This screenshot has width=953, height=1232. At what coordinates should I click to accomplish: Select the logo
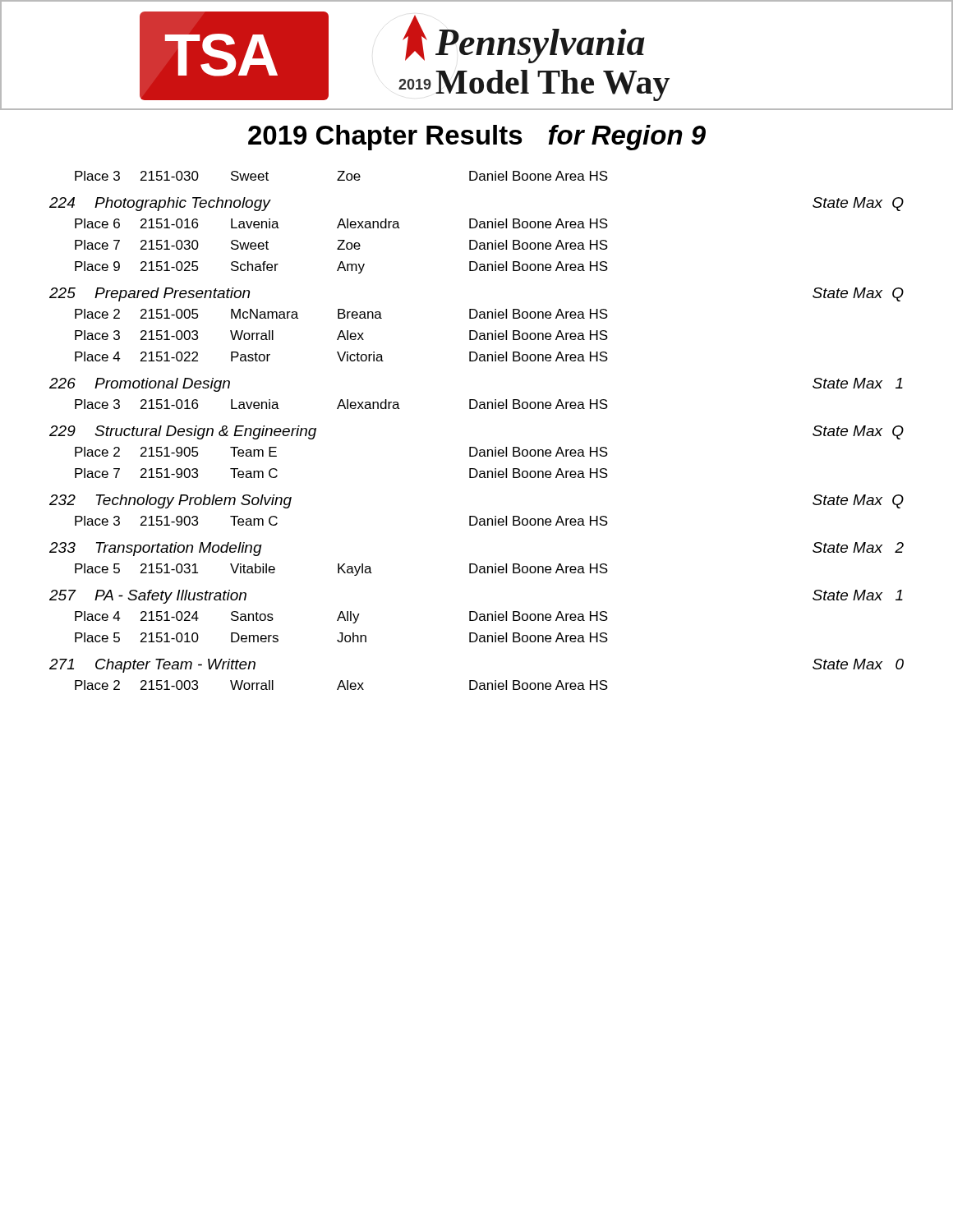476,55
